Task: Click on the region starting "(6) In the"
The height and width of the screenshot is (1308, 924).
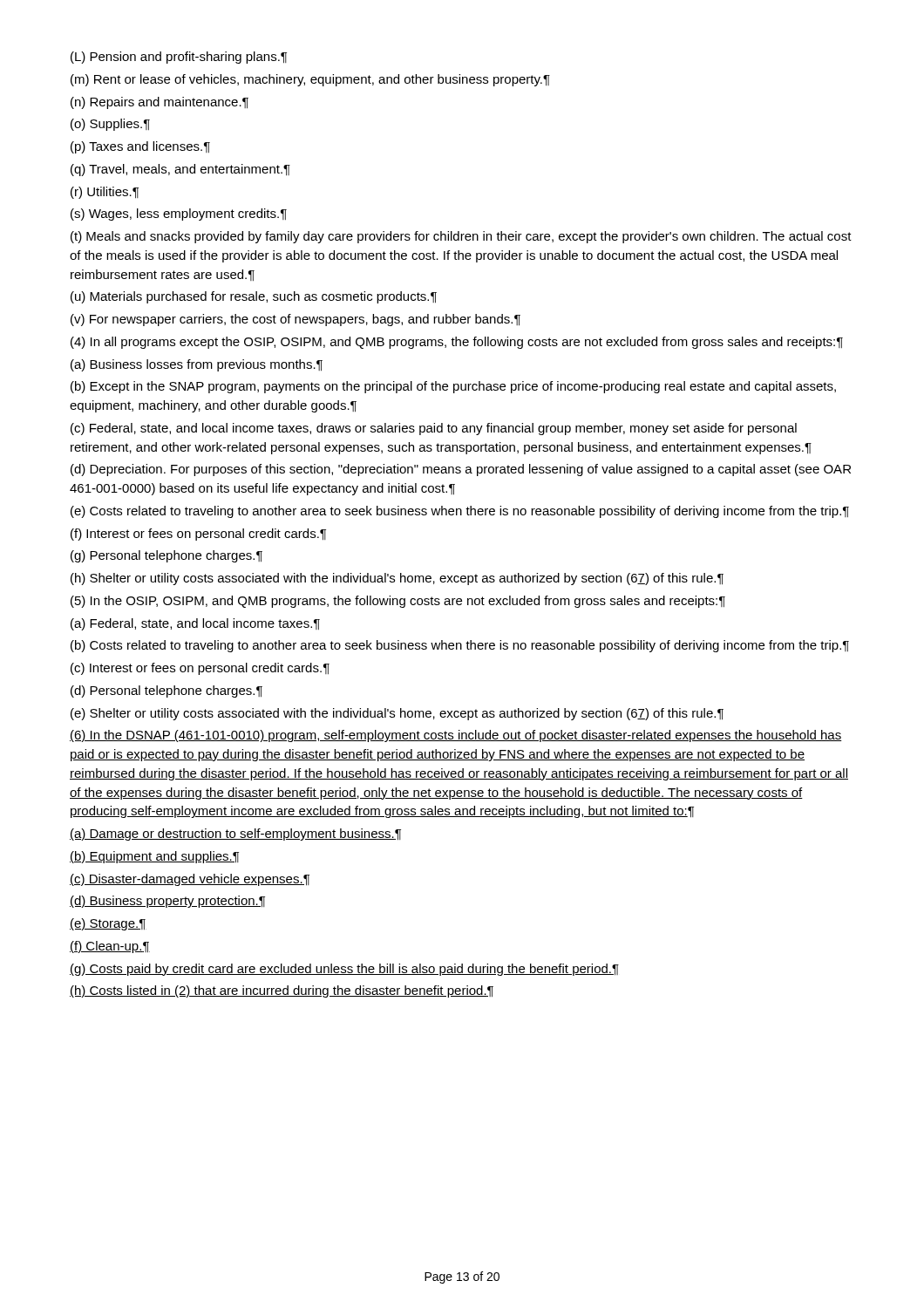Action: click(459, 773)
